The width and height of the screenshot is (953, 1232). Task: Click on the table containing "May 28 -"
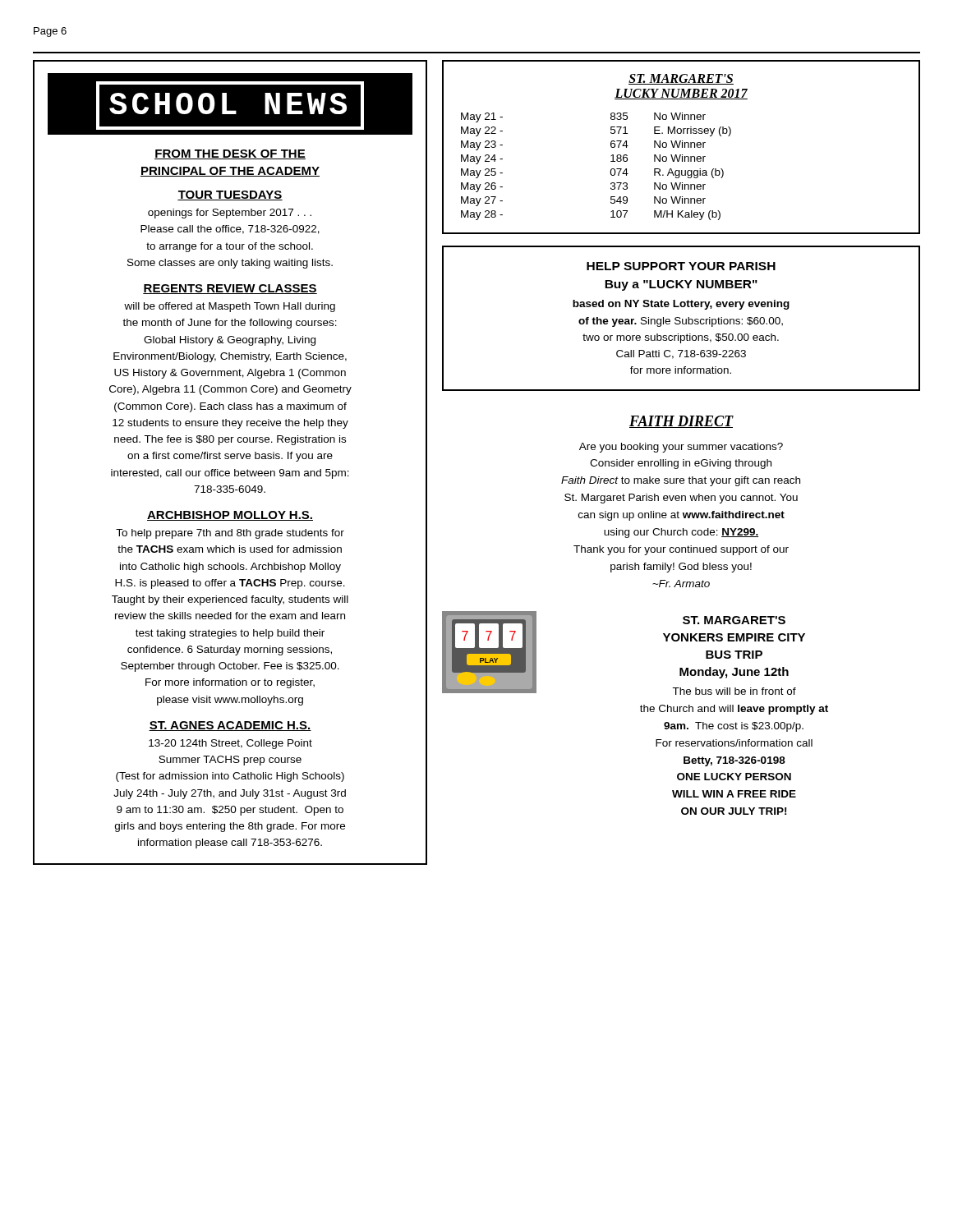coord(681,165)
